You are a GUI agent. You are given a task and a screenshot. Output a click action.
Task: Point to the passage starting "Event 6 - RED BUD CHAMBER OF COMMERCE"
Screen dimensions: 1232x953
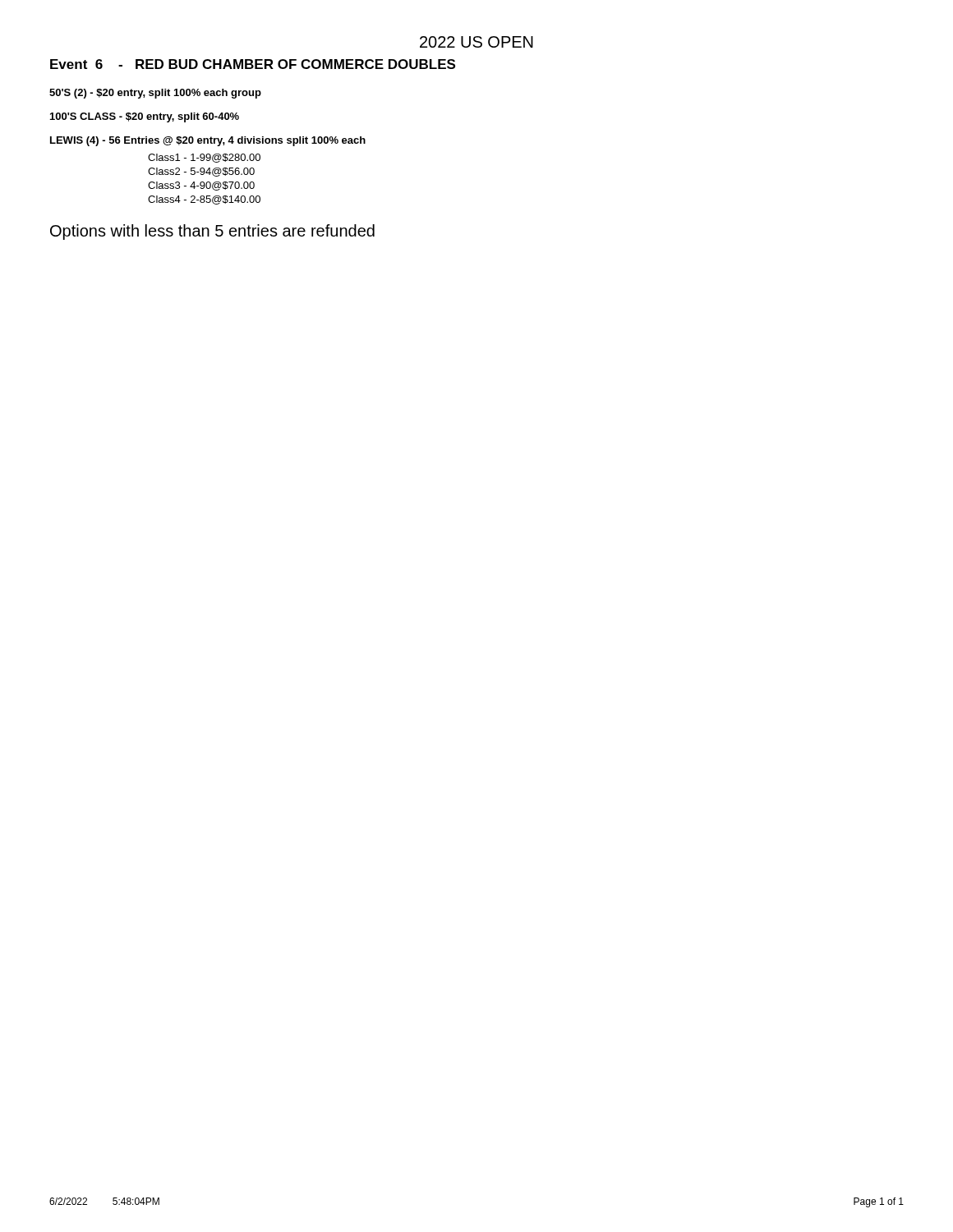253,64
